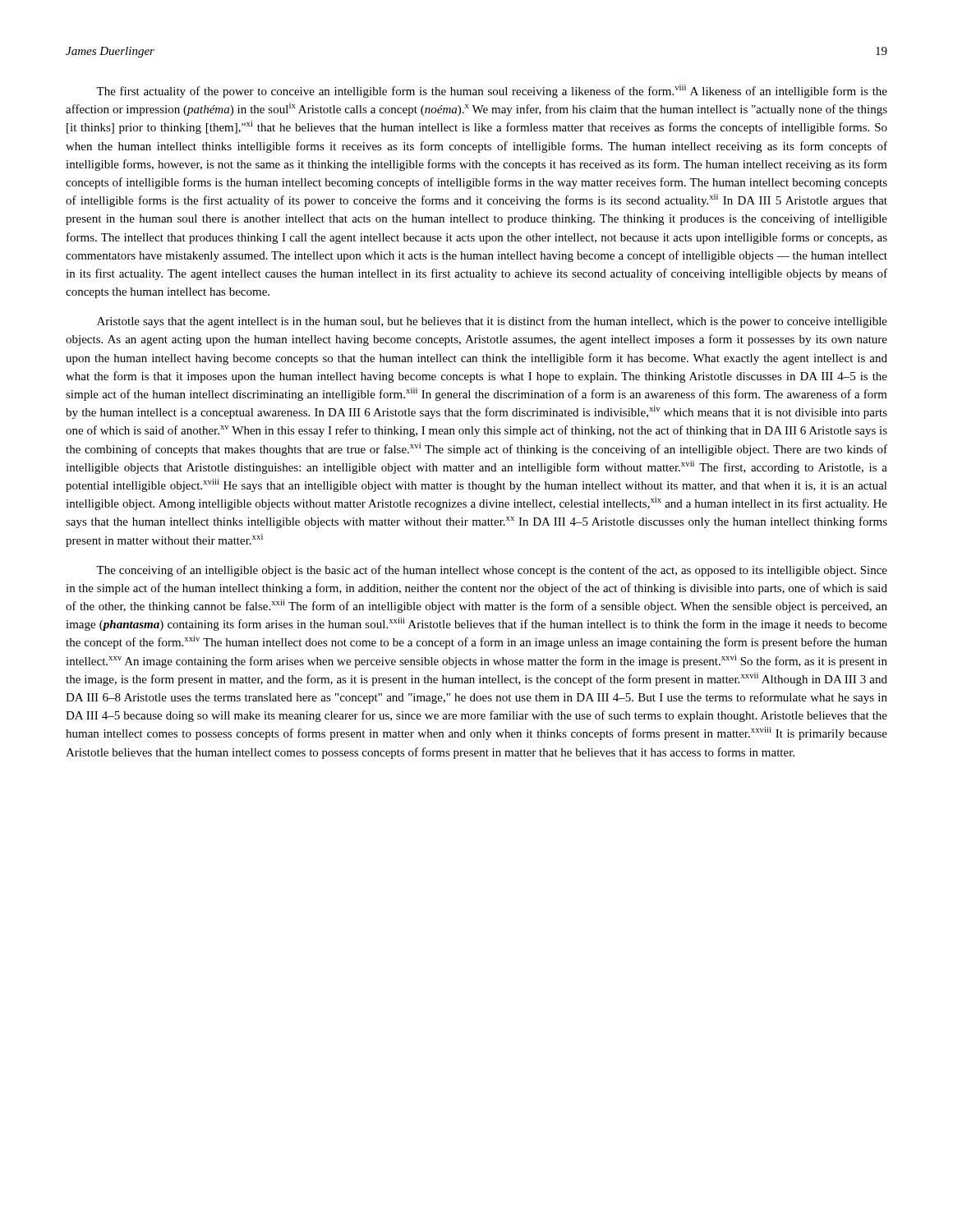The height and width of the screenshot is (1232, 953).
Task: Find the block starting "Aristotle says that the"
Action: click(x=476, y=431)
